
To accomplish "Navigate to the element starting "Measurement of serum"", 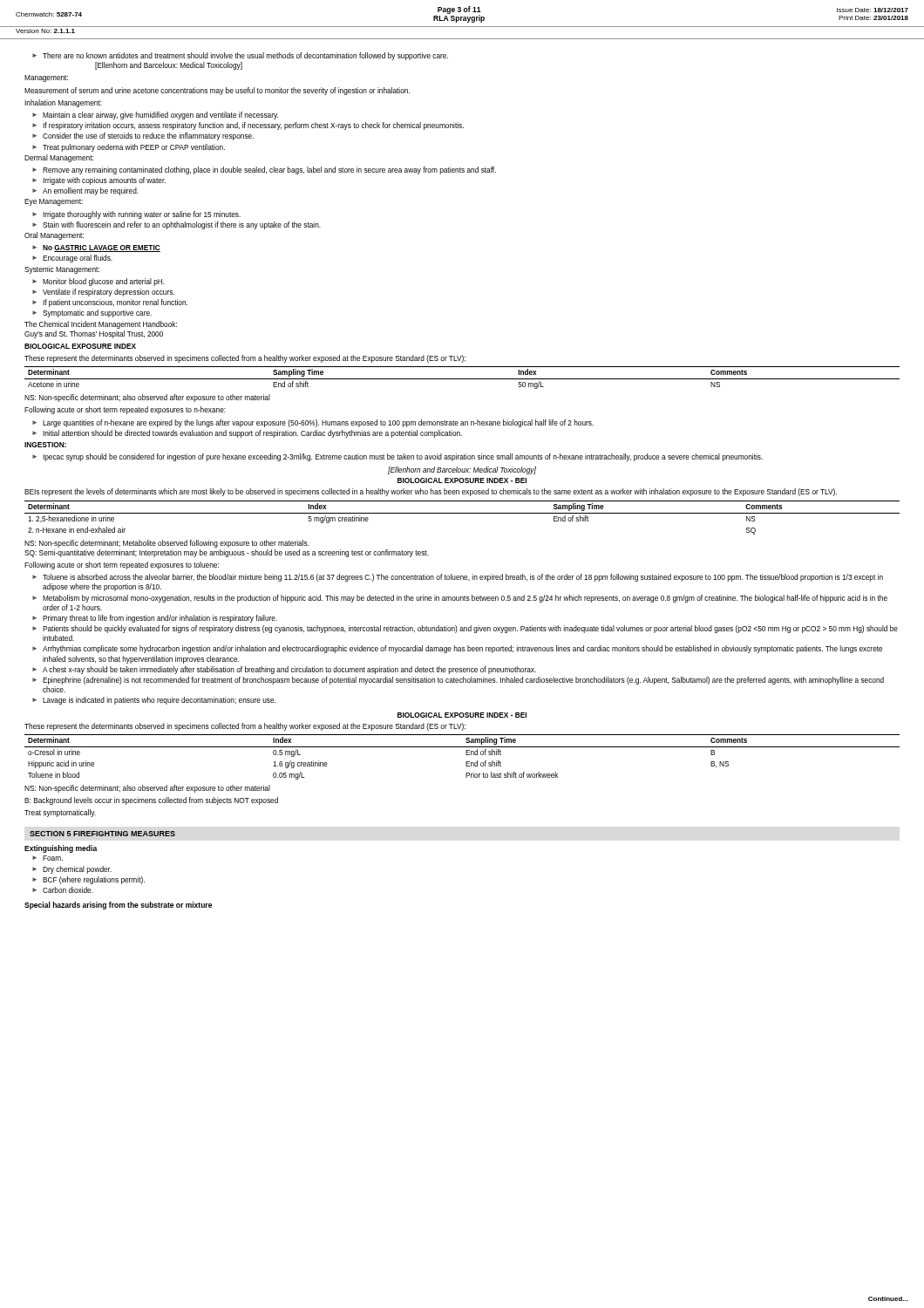I will click(x=217, y=90).
